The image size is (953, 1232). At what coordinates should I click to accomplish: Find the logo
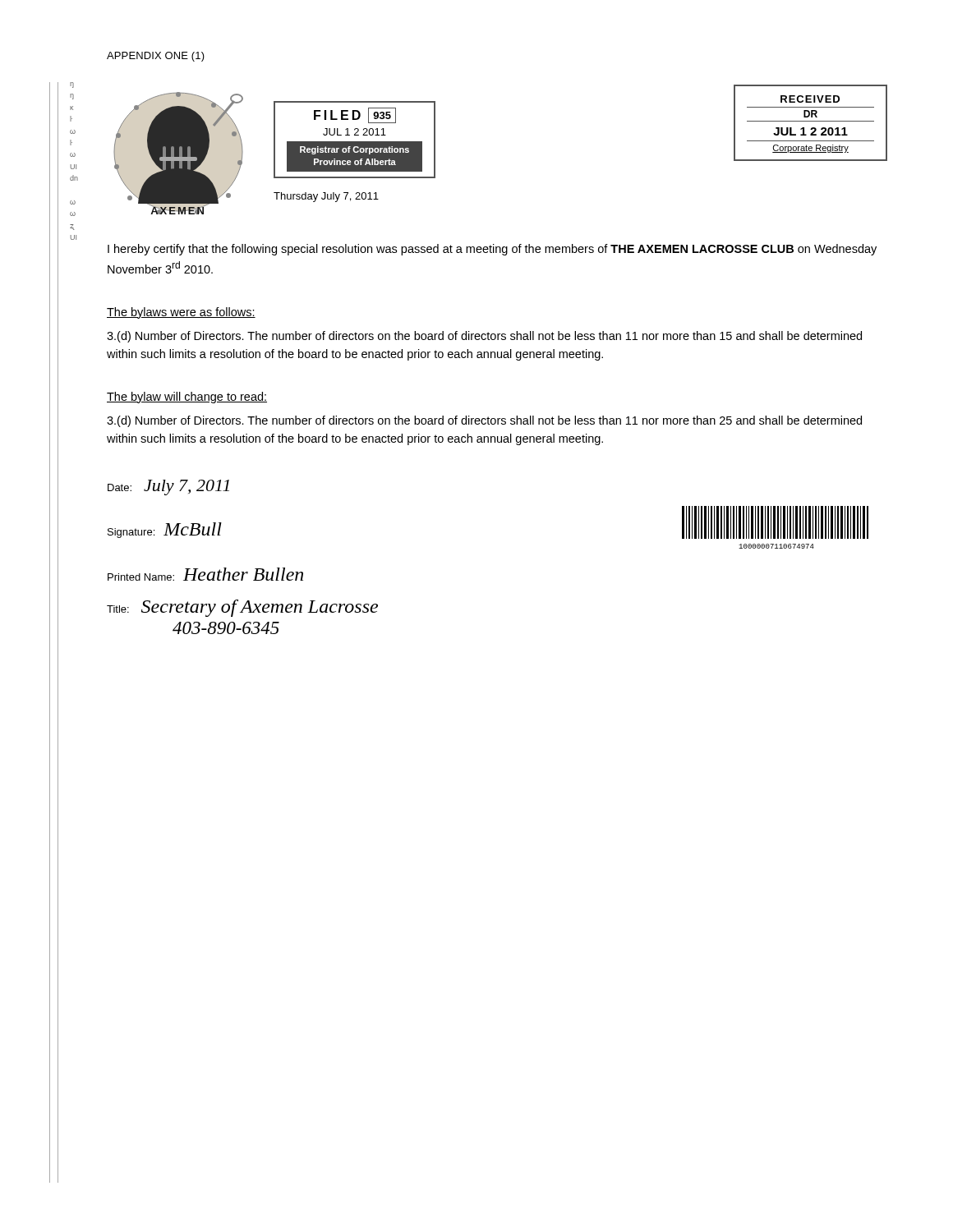179,152
